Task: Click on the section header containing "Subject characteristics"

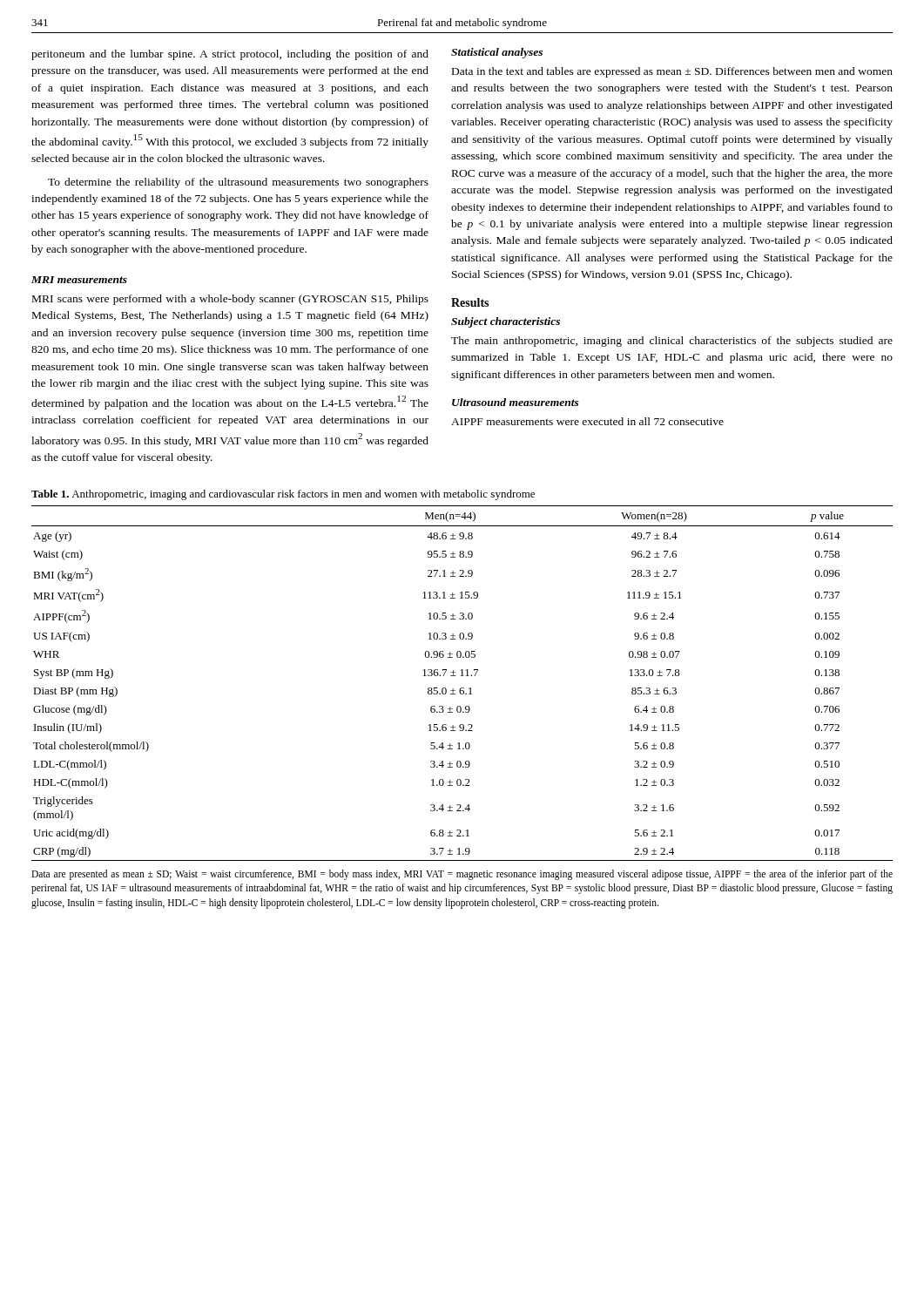Action: point(506,321)
